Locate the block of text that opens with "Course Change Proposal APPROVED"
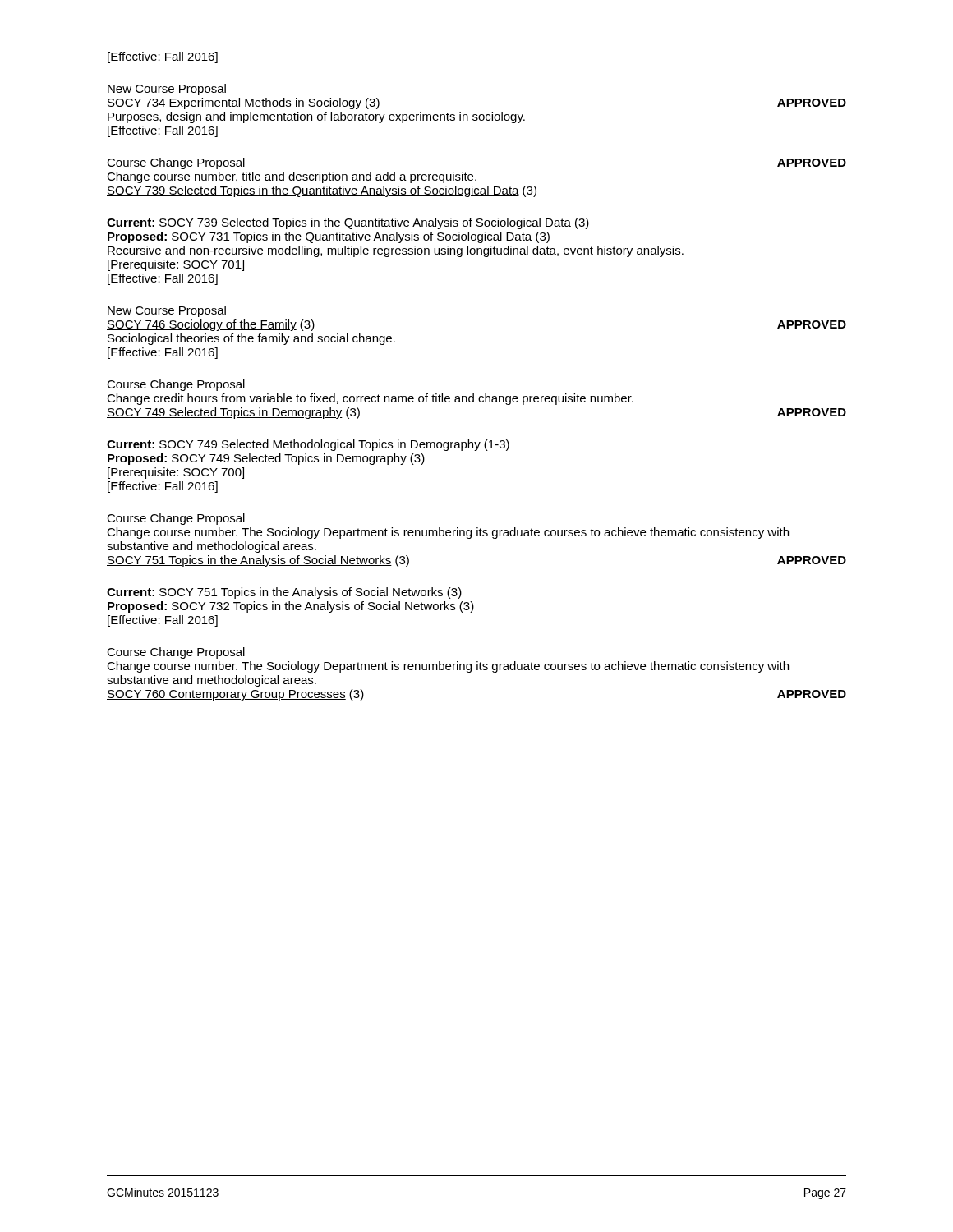 coord(476,176)
